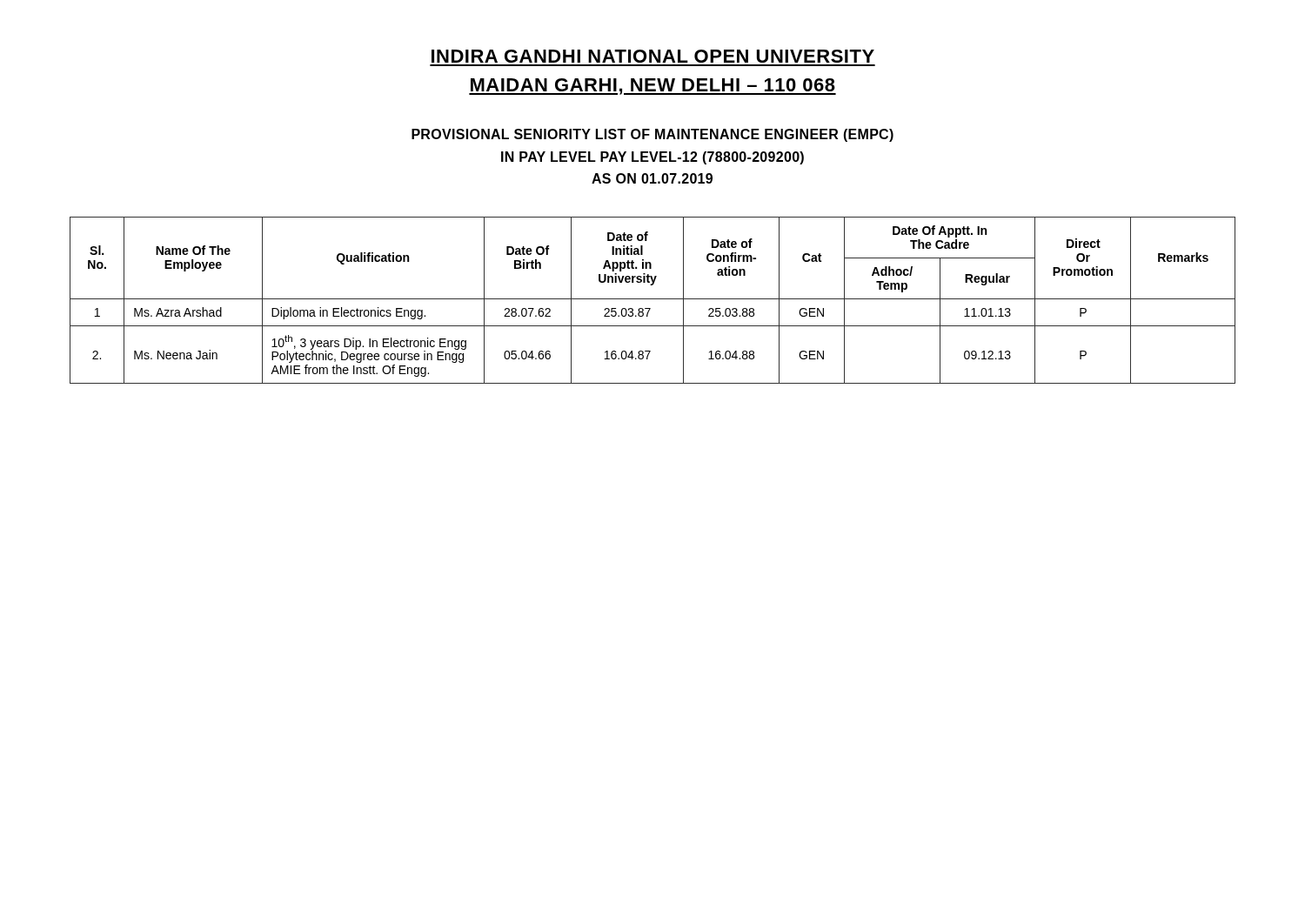Find the region starting "PROVISIONAL SENIORITY LIST OF"
The height and width of the screenshot is (924, 1305).
coord(652,157)
